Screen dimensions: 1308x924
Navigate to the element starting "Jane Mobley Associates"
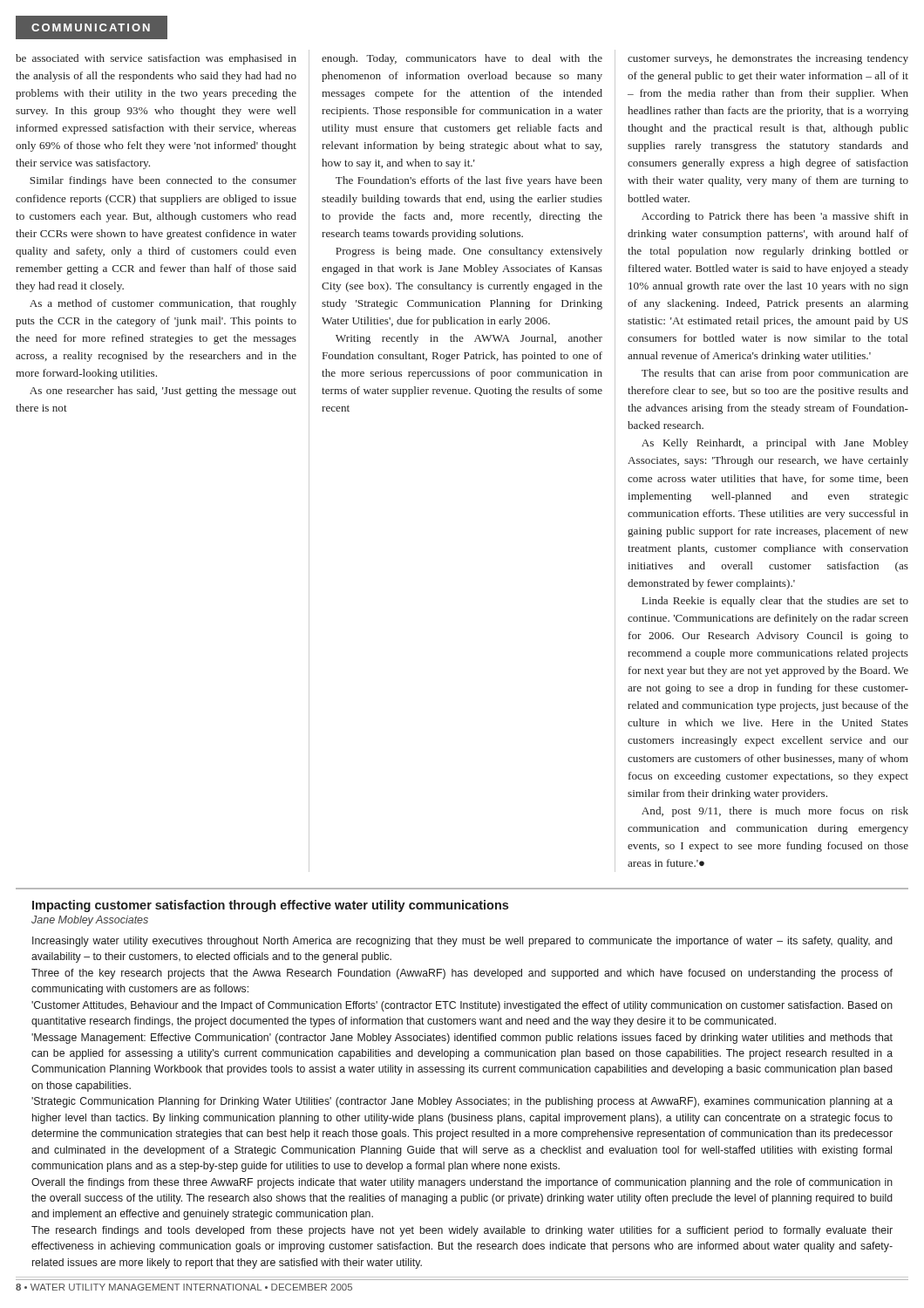[x=90, y=920]
